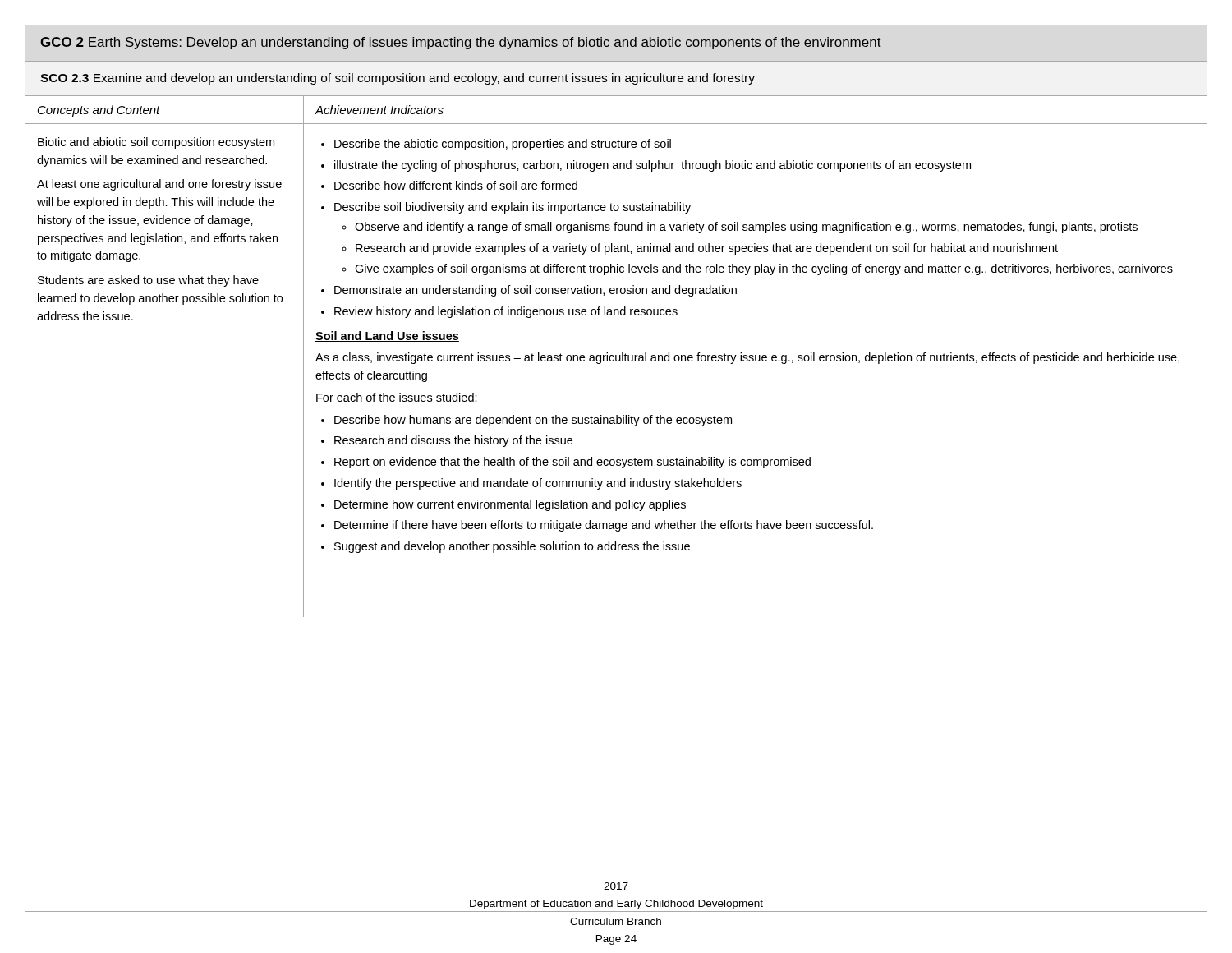Point to the text starting "Biotic and abiotic soil composition ecosystem"
1232x953 pixels.
pyautogui.click(x=164, y=230)
